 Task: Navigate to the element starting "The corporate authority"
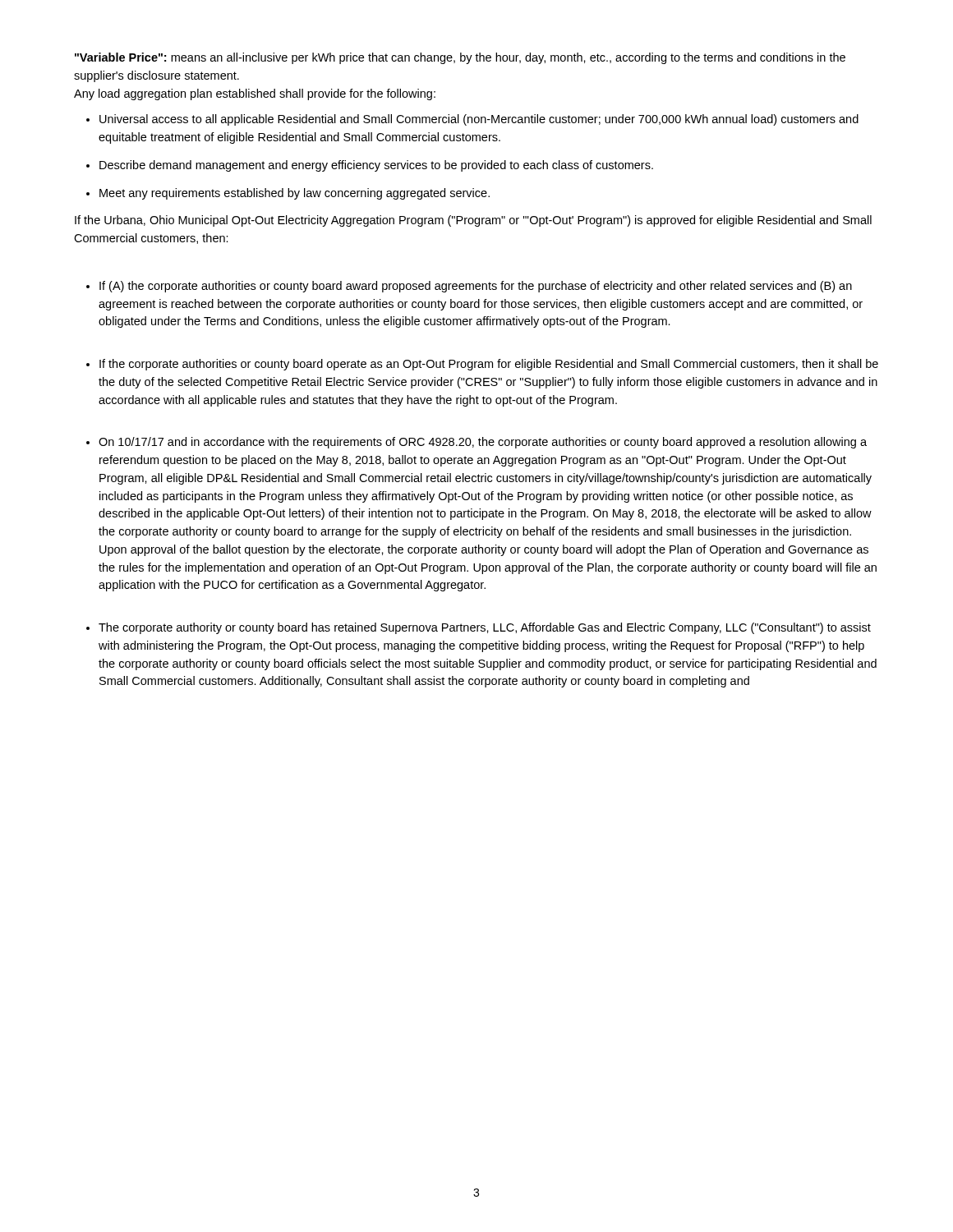tap(476, 655)
